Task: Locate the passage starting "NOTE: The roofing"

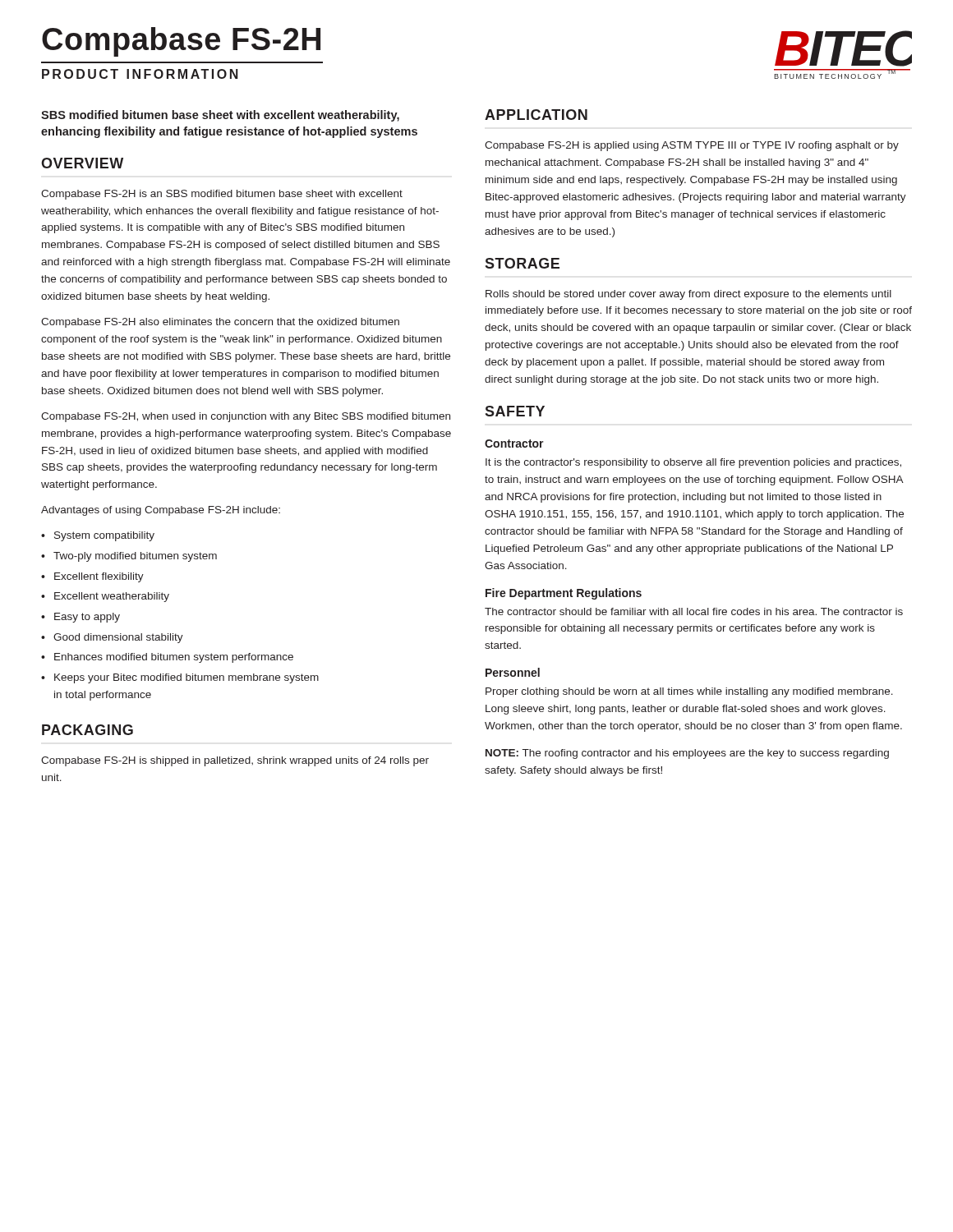Action: pos(687,761)
